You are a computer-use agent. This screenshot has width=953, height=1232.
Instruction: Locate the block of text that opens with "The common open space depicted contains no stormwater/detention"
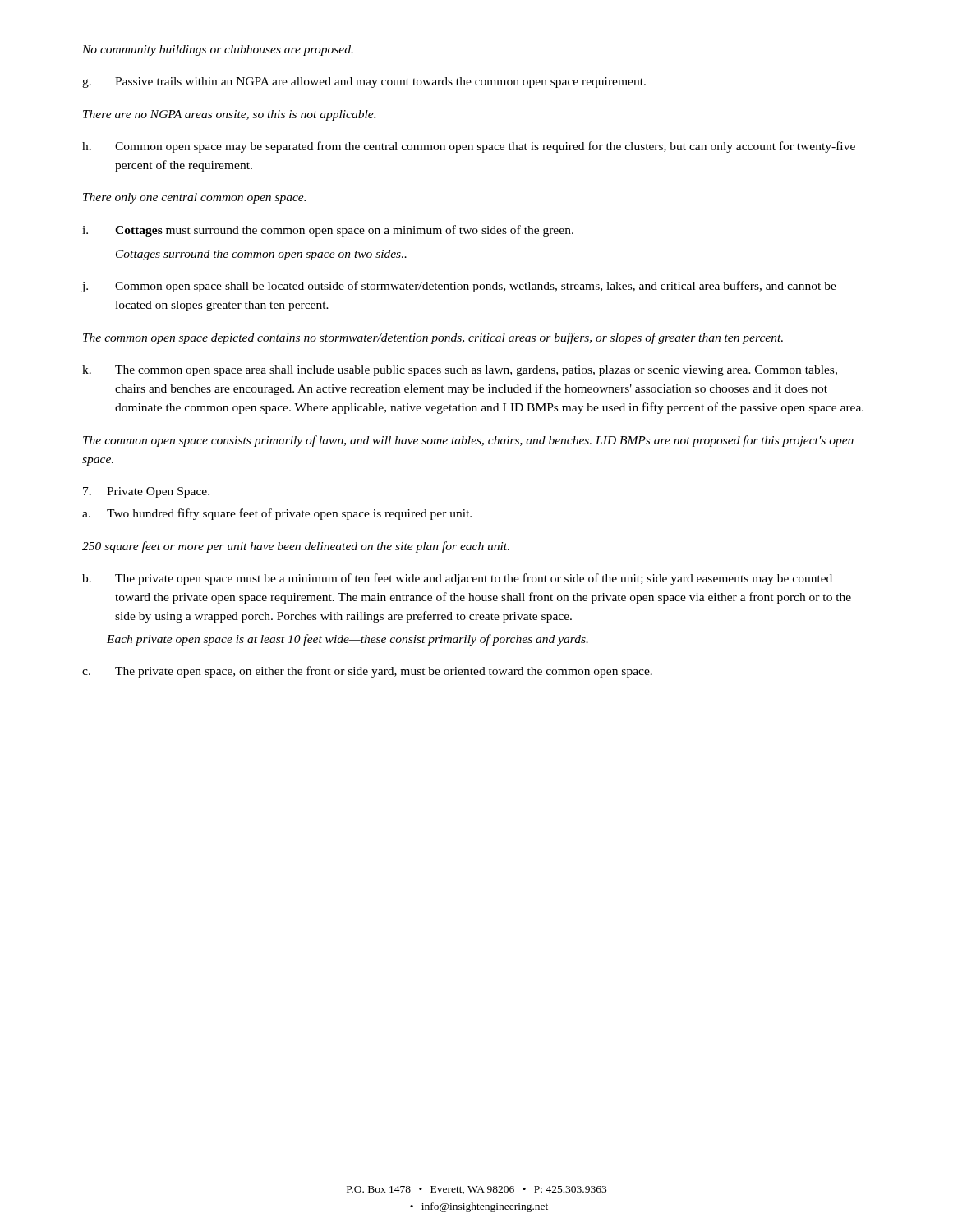tap(433, 337)
